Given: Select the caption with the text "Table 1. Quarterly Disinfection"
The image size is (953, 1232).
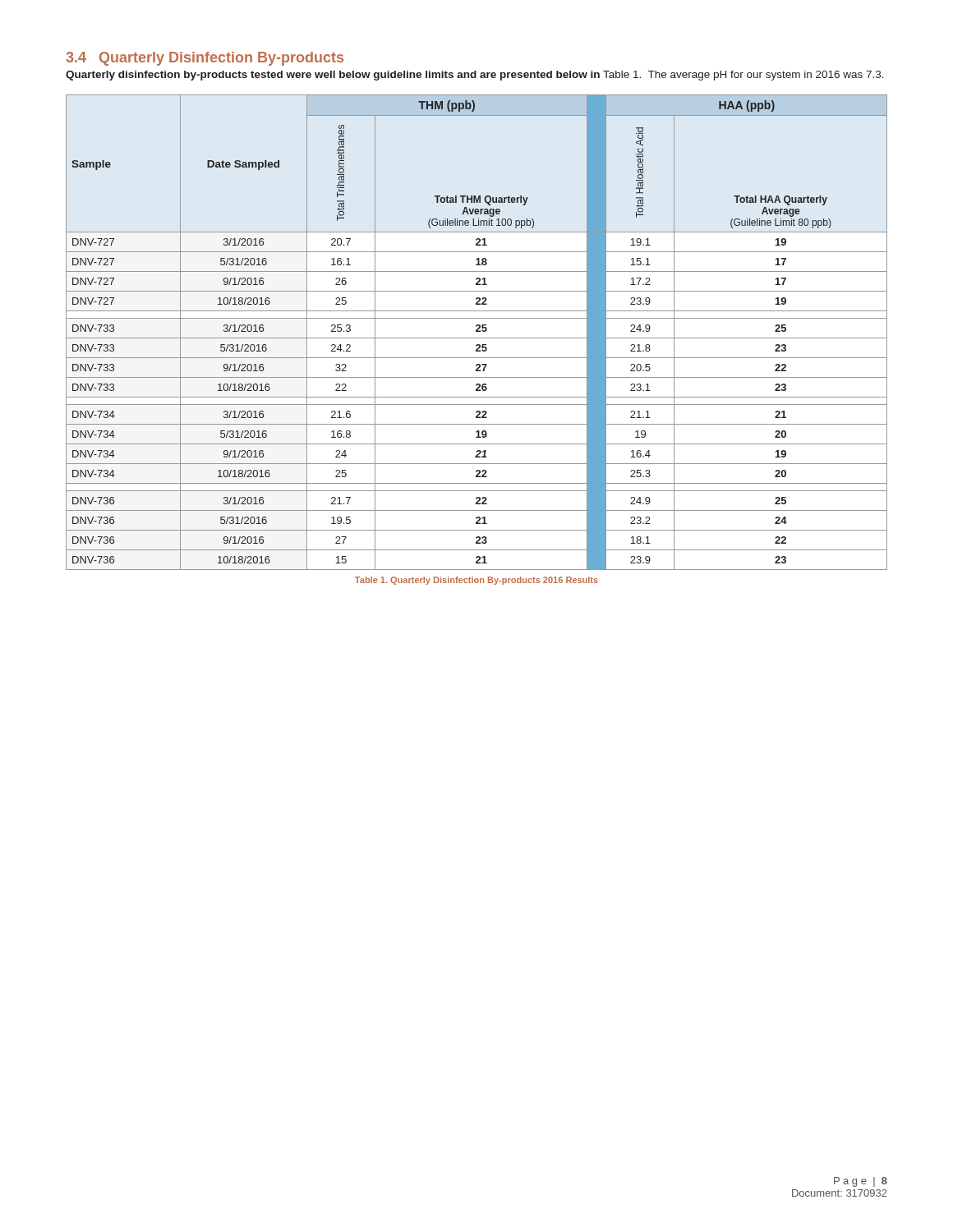Looking at the screenshot, I should pyautogui.click(x=476, y=580).
